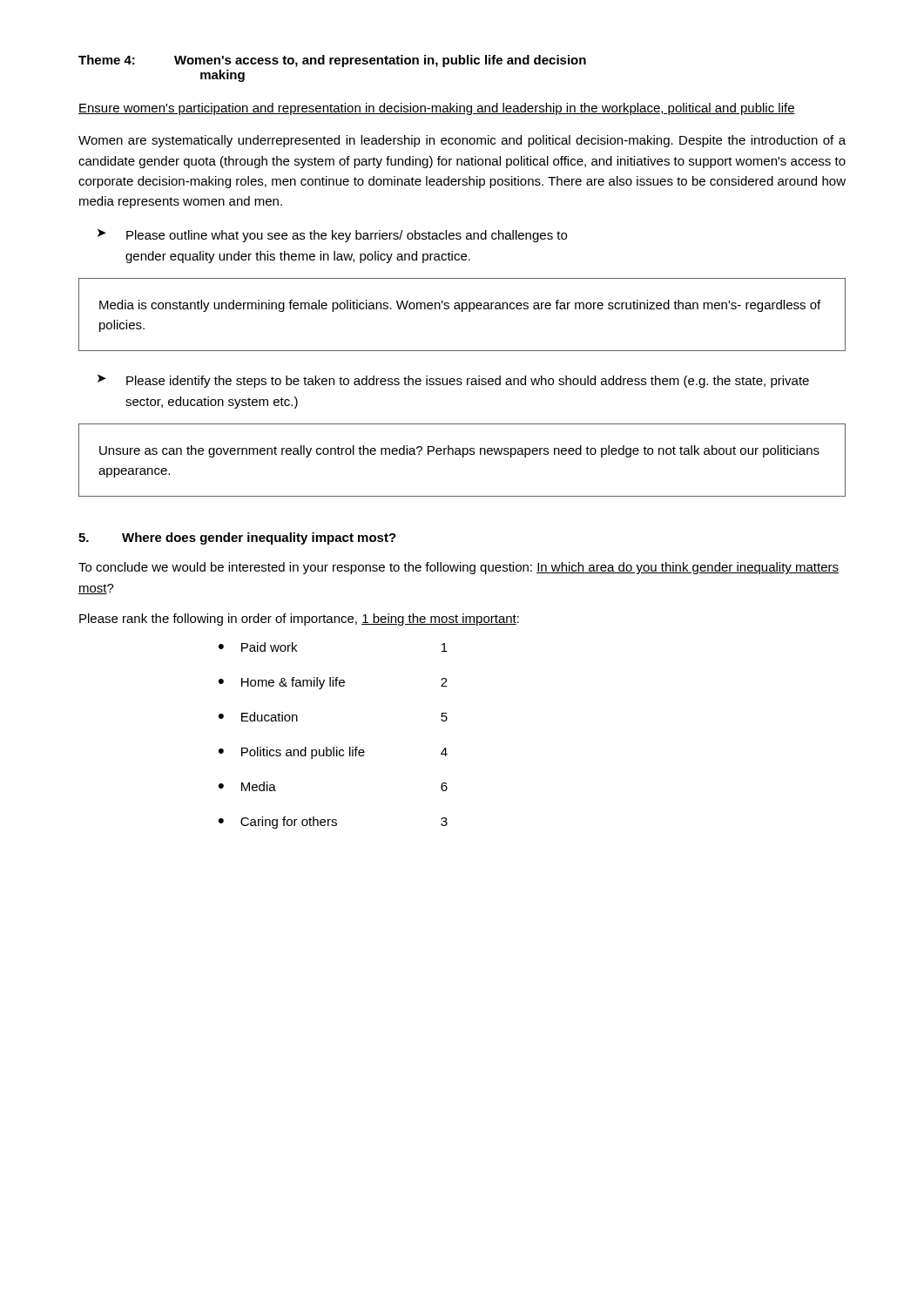
Task: Find the block on this page that starts "• Politics and public life"
Action: pyautogui.click(x=333, y=751)
